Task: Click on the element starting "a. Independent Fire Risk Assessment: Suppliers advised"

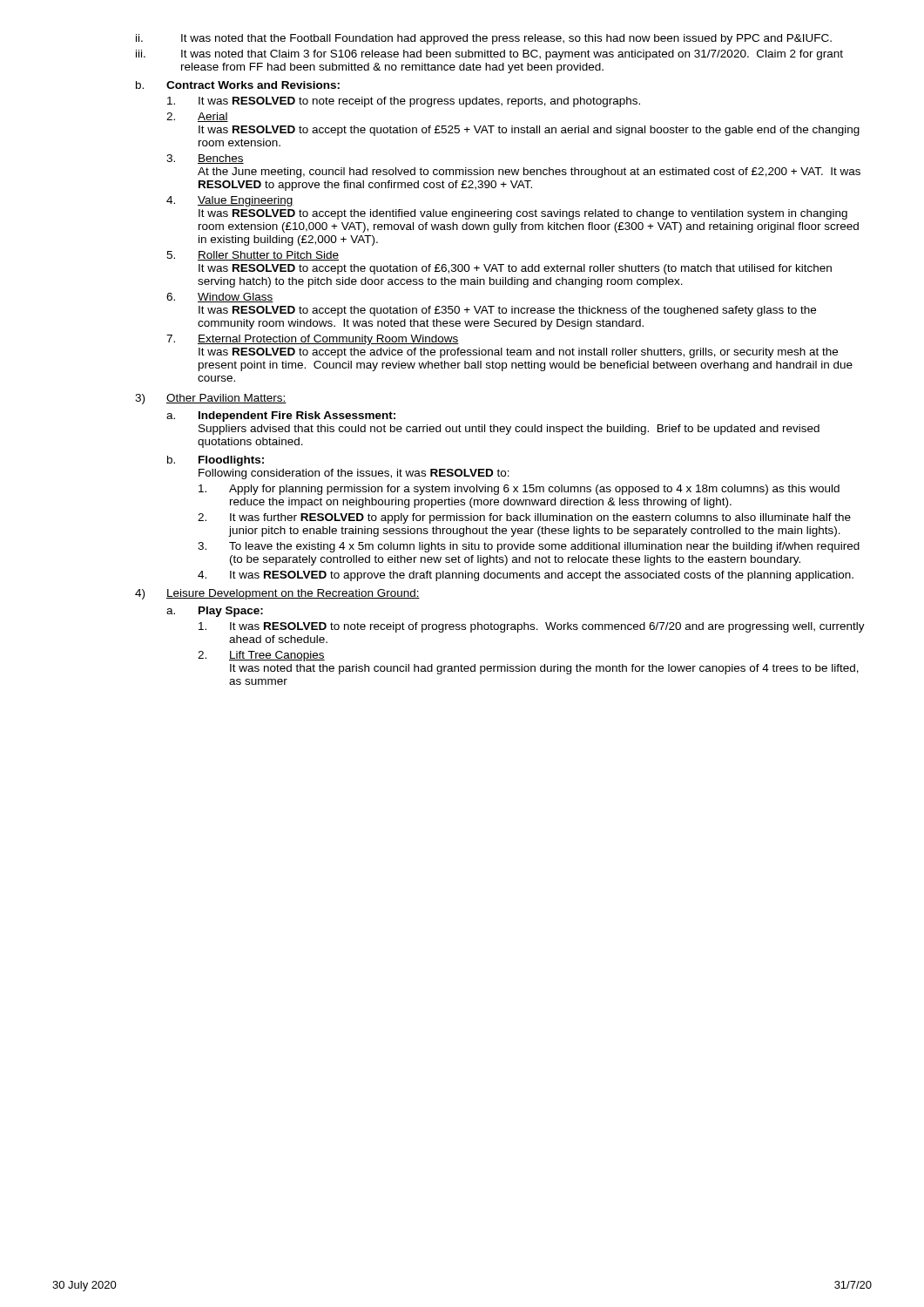Action: click(519, 428)
